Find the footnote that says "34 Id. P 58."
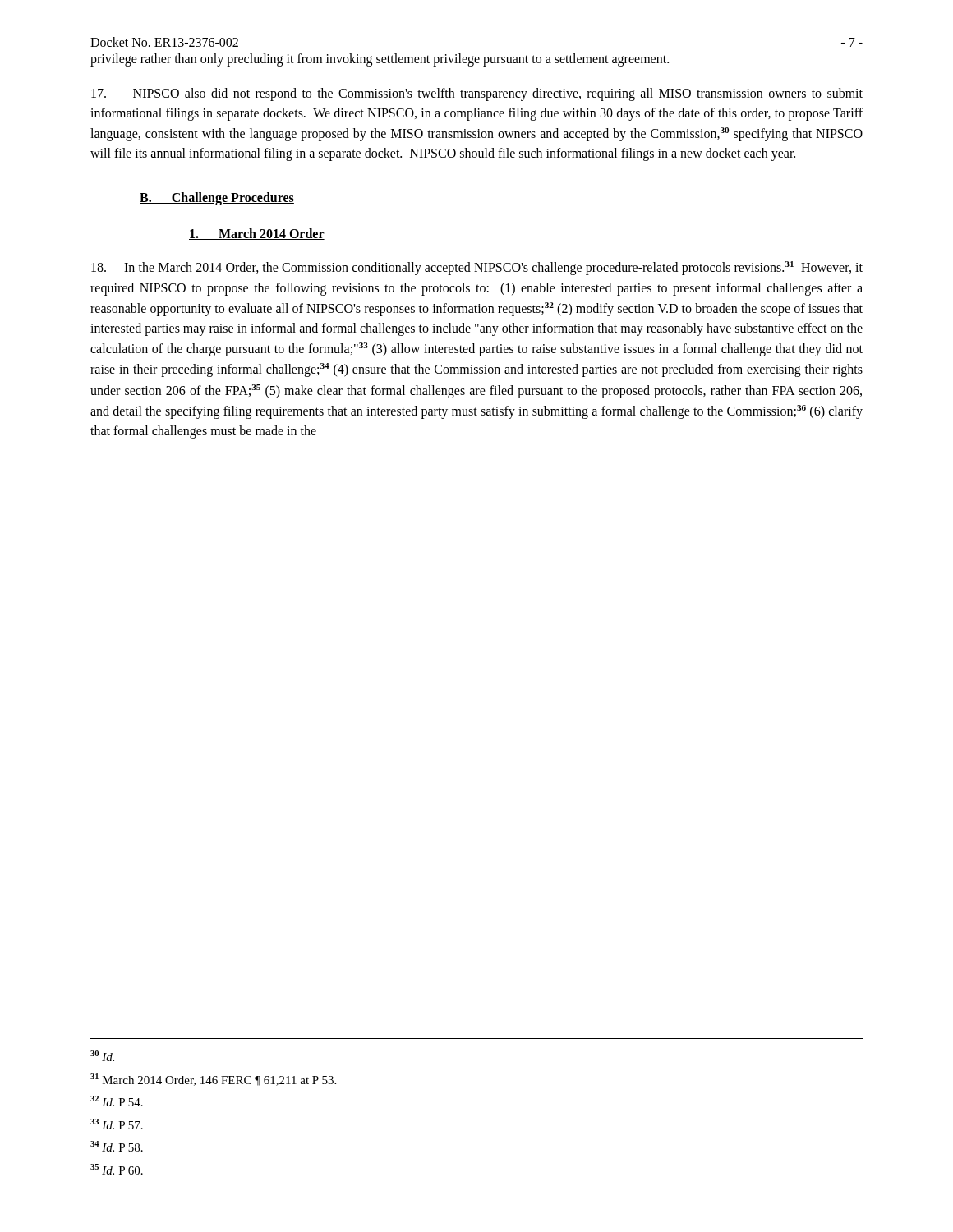Screen dimensions: 1232x953 (x=117, y=1147)
